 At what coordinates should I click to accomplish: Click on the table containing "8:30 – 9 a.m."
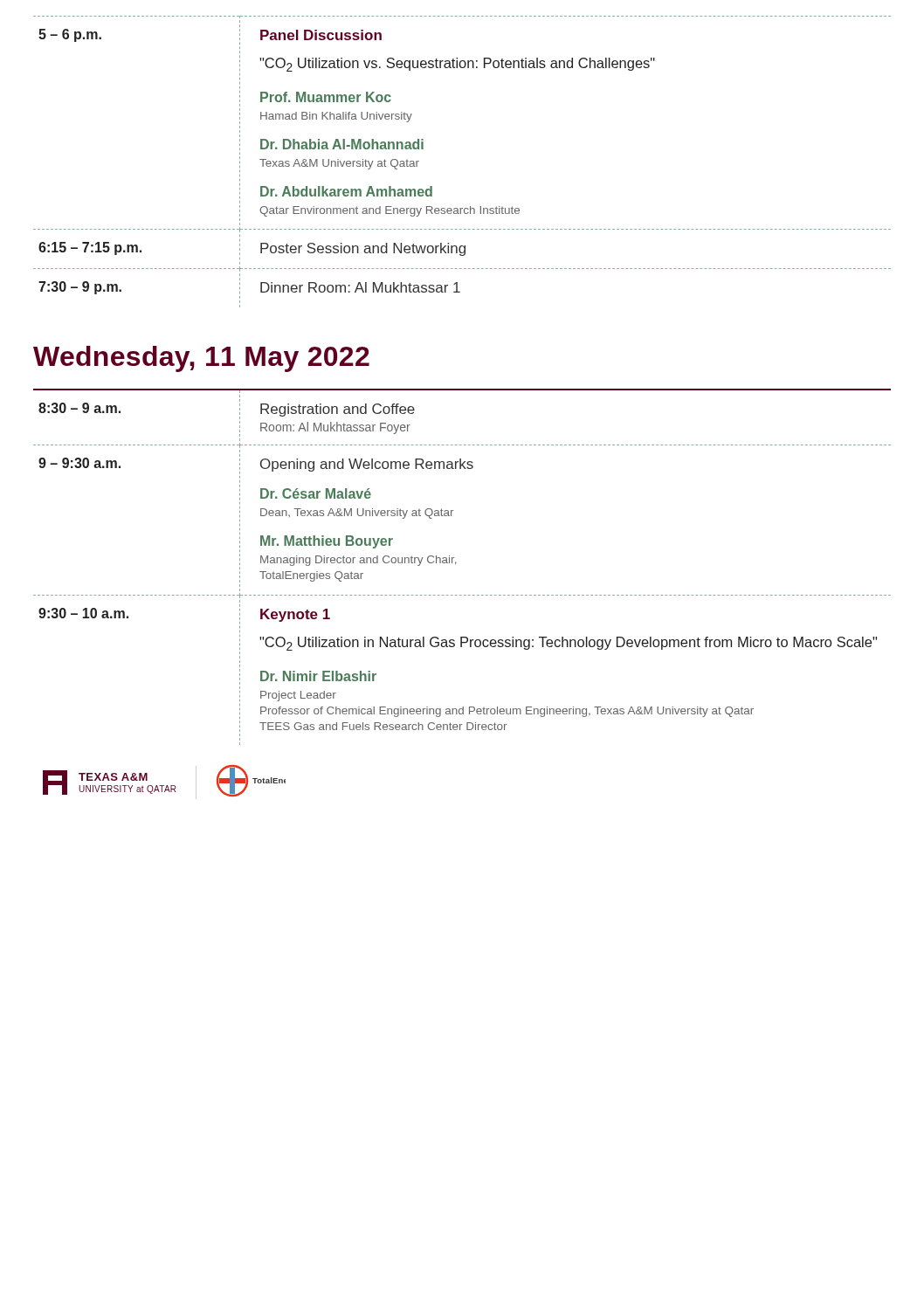462,567
